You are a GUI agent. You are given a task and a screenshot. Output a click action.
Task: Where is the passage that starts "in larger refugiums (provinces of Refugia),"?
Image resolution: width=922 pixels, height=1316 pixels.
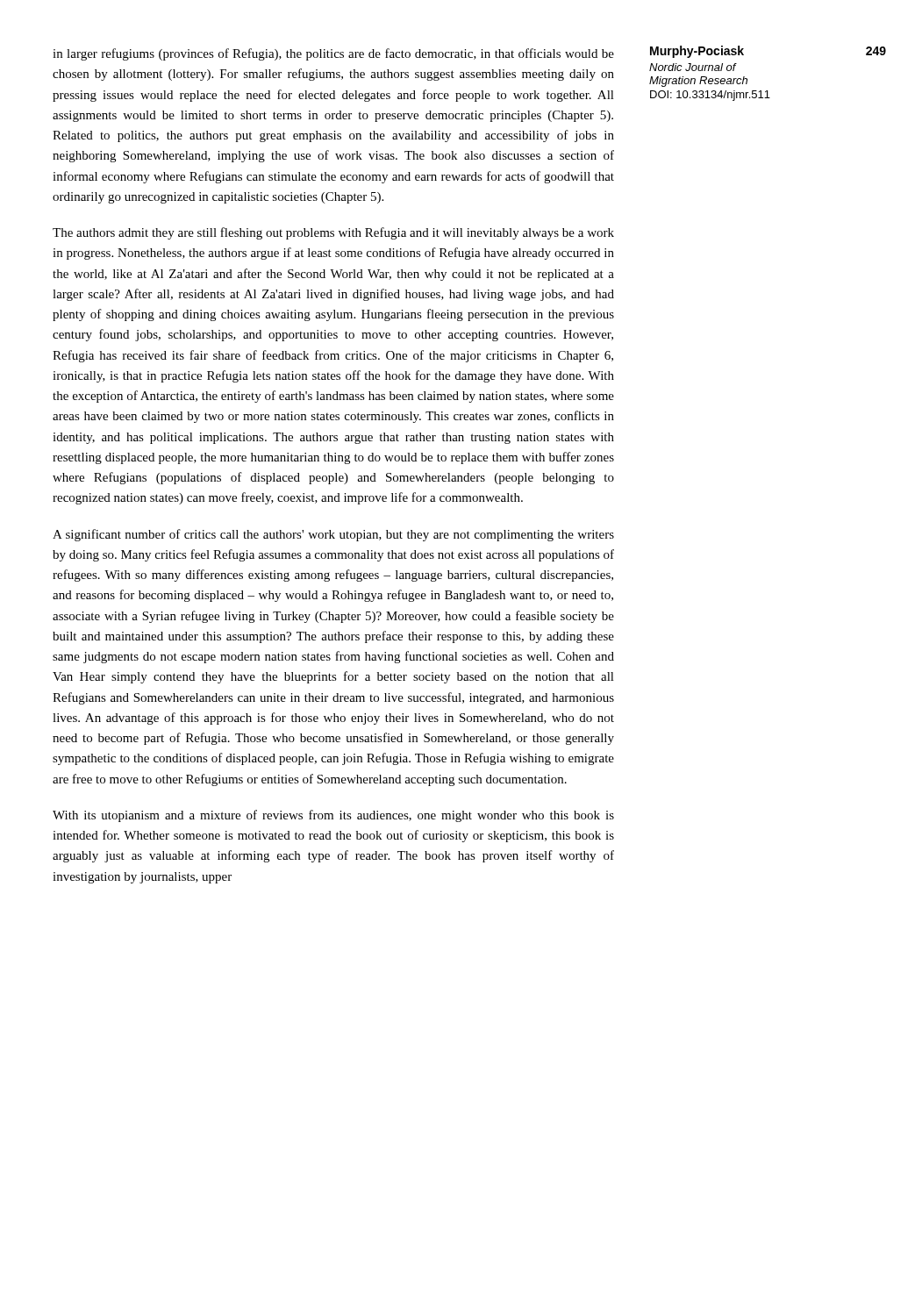(x=333, y=125)
